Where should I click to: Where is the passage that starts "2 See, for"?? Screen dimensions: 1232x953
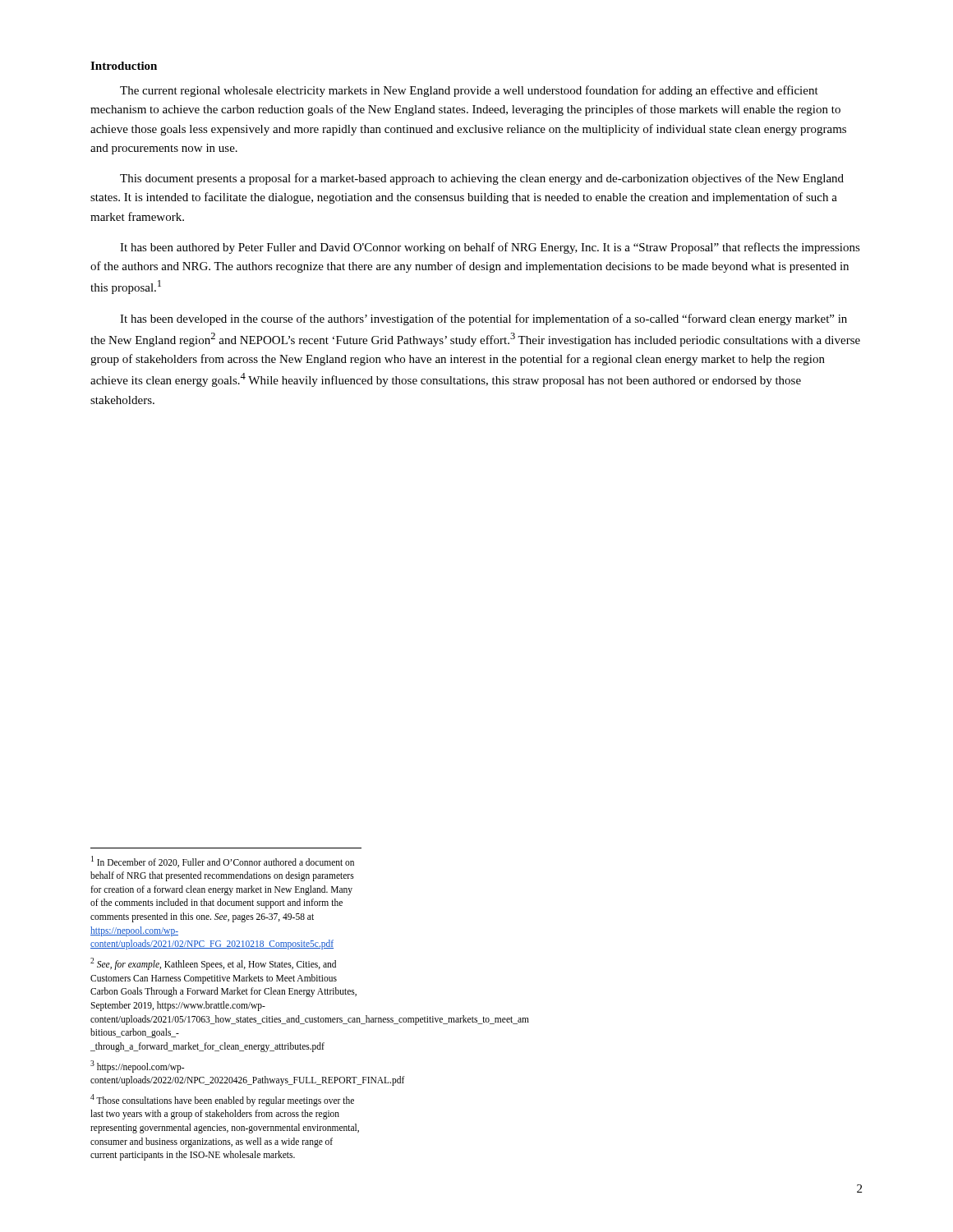coord(226,1004)
